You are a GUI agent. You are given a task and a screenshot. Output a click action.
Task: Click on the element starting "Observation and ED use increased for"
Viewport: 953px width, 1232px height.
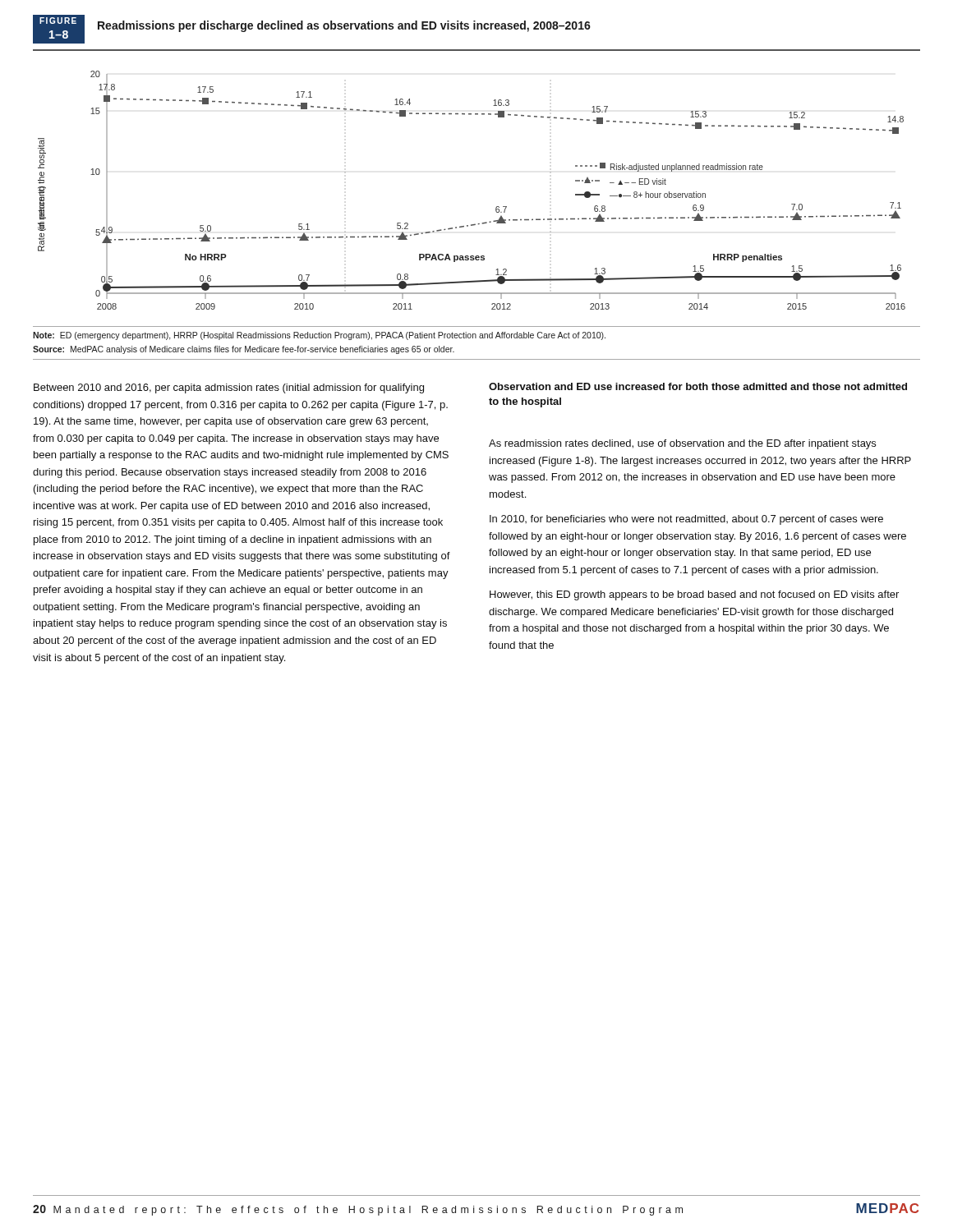[698, 394]
